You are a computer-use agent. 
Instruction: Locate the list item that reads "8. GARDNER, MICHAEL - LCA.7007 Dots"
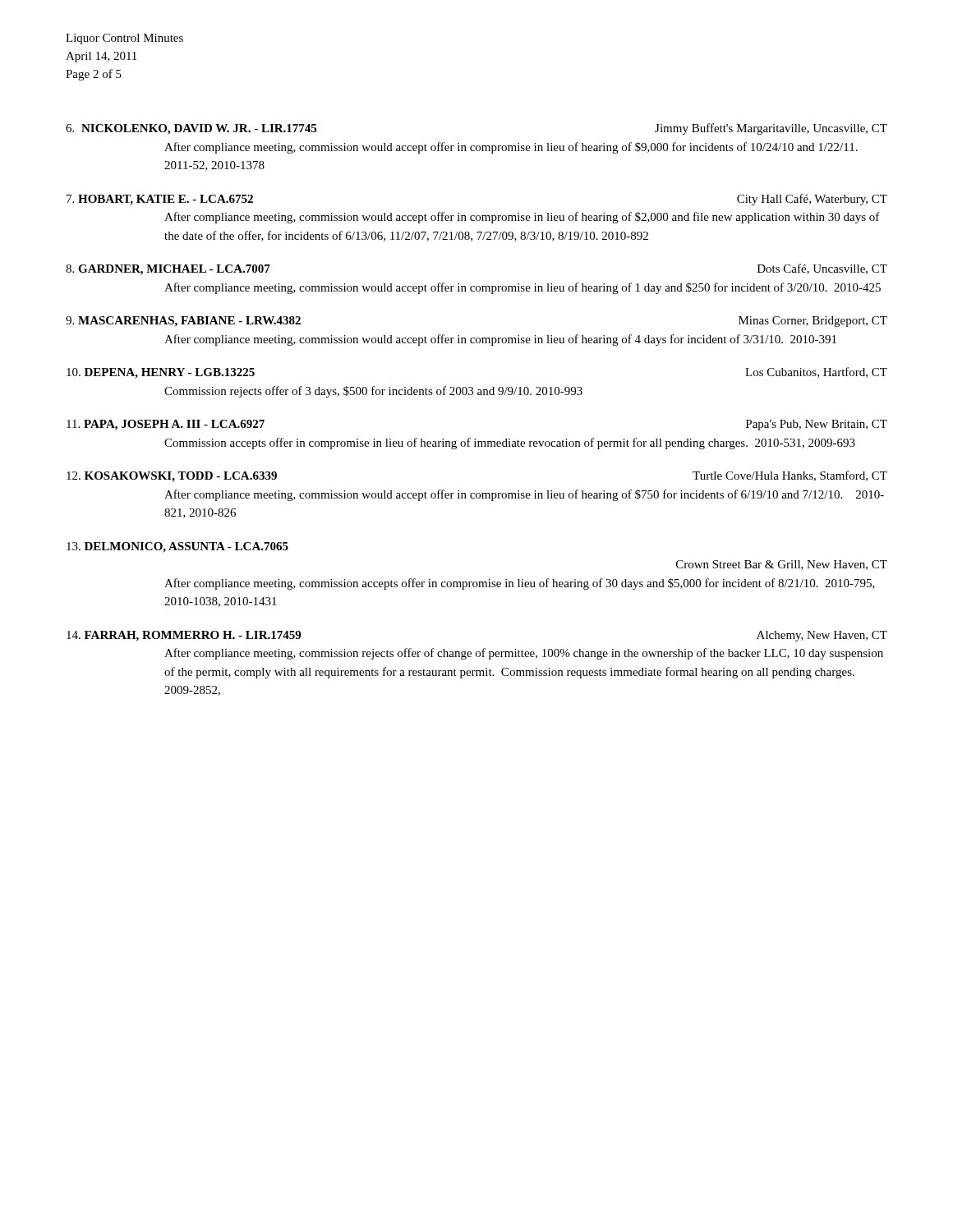[x=476, y=278]
